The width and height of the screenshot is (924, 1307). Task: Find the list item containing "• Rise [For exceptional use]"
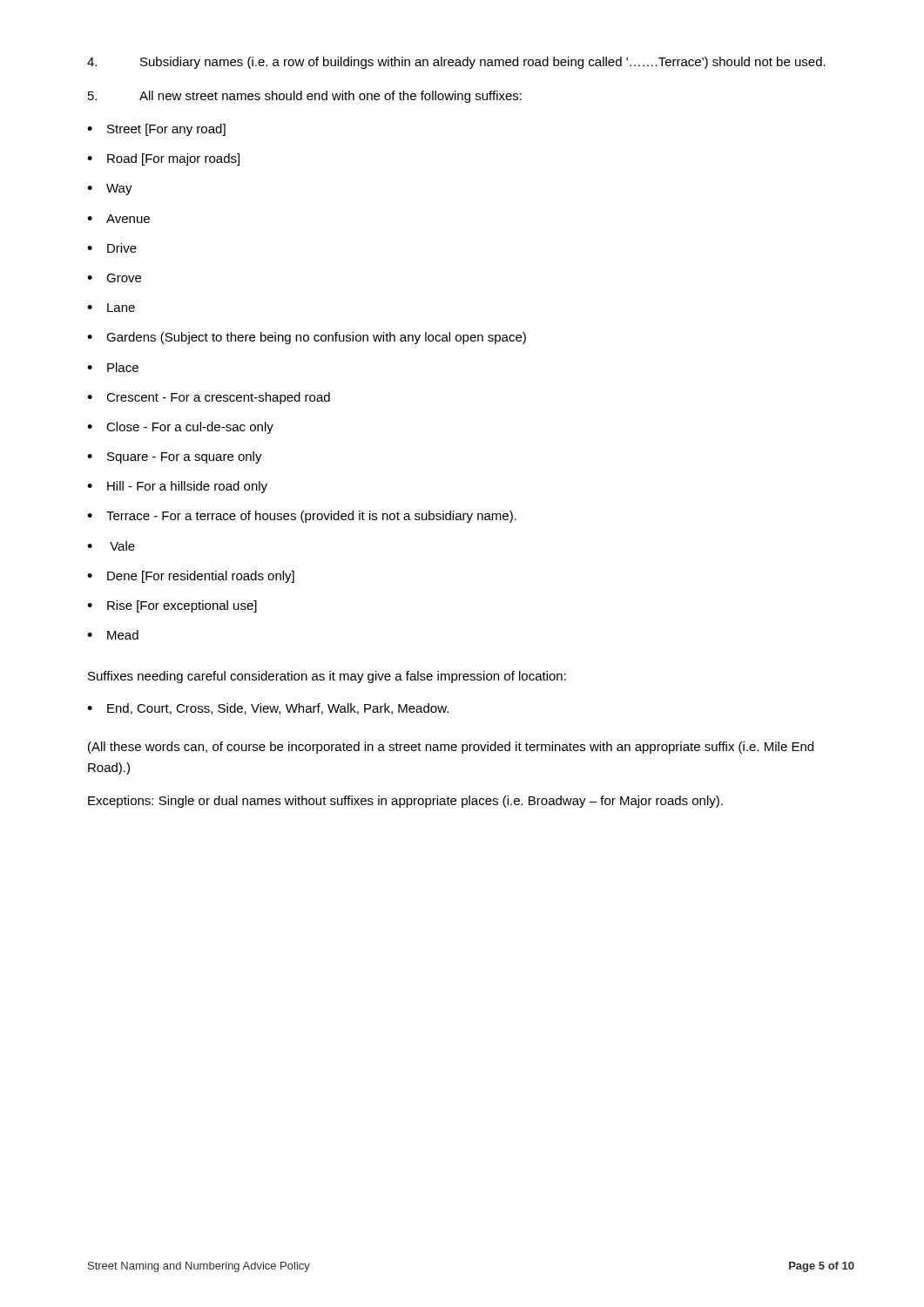tap(172, 606)
